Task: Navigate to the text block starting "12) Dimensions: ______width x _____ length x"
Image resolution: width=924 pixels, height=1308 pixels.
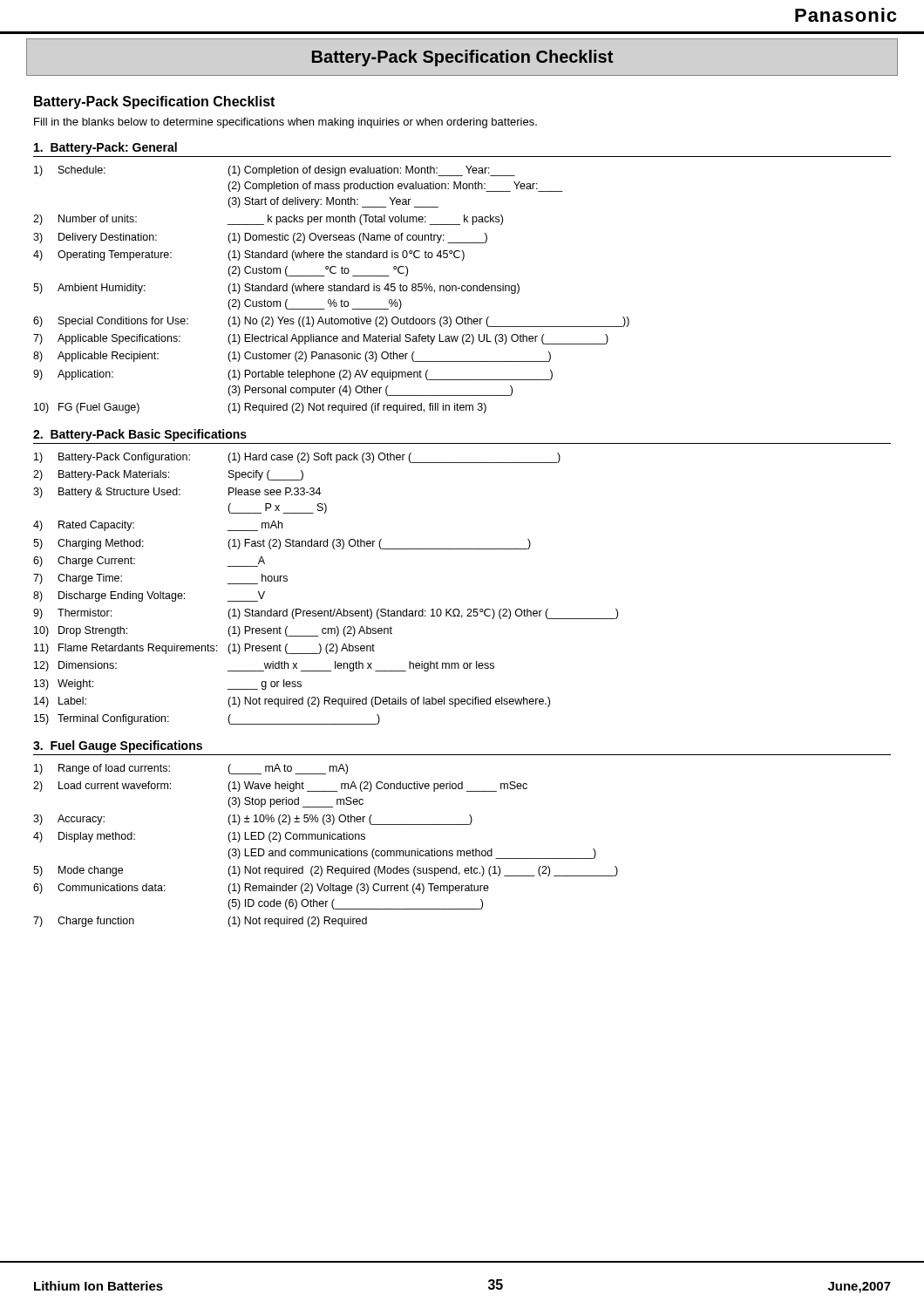Action: click(x=462, y=666)
